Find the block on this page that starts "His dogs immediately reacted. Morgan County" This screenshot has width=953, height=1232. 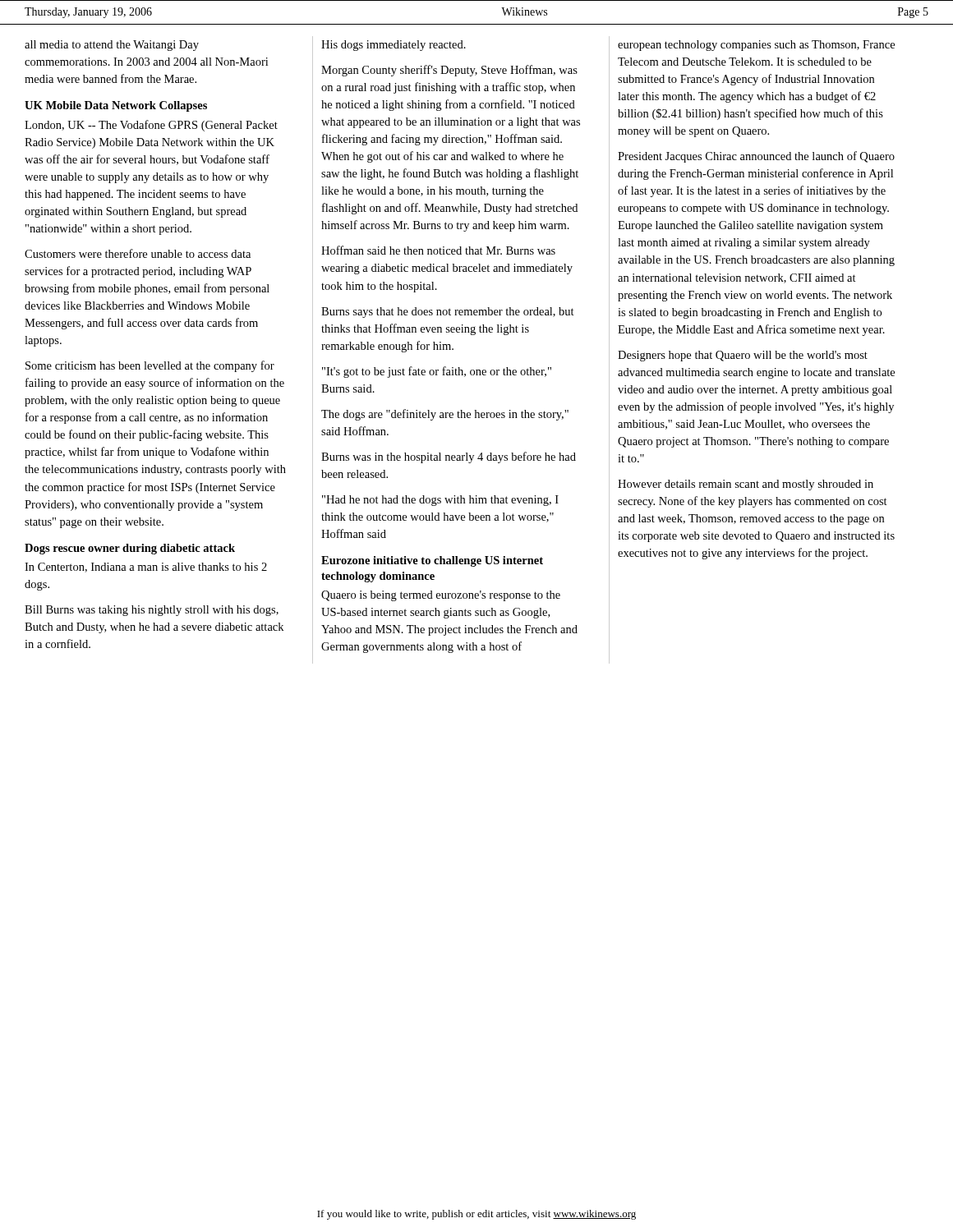(394, 46)
